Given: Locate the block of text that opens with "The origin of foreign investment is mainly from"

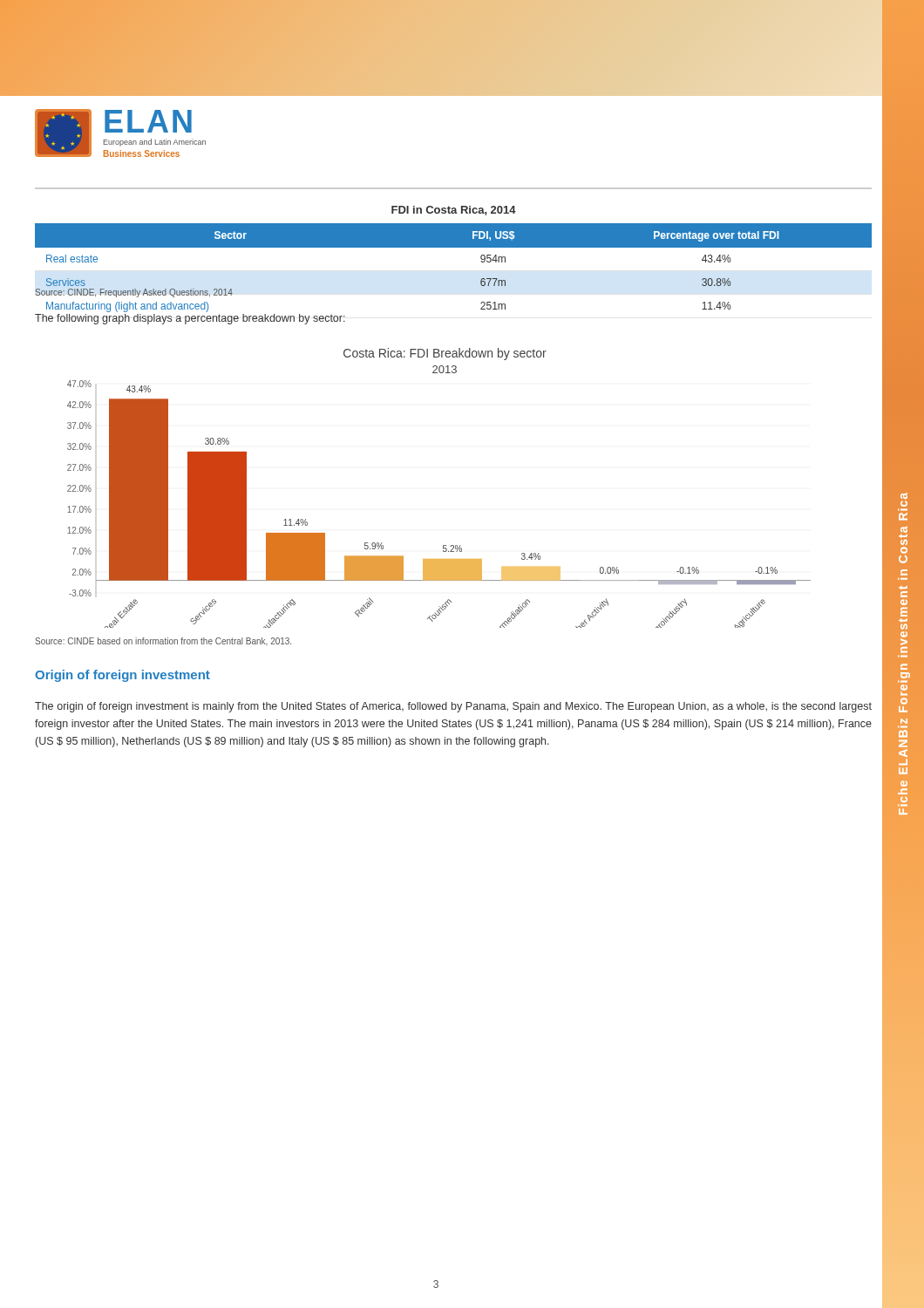Looking at the screenshot, I should 453,724.
